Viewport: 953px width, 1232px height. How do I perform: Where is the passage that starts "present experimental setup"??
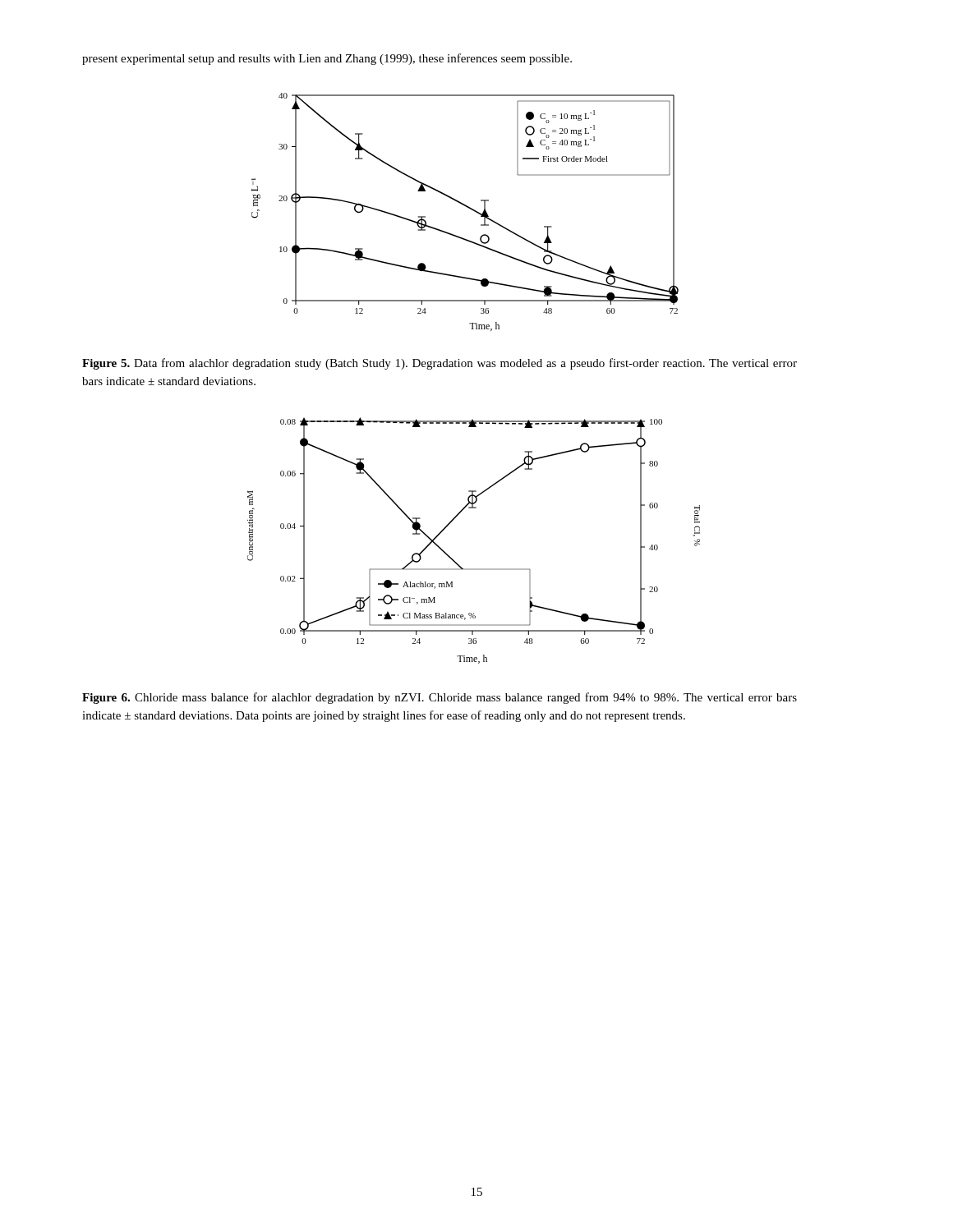tap(327, 58)
